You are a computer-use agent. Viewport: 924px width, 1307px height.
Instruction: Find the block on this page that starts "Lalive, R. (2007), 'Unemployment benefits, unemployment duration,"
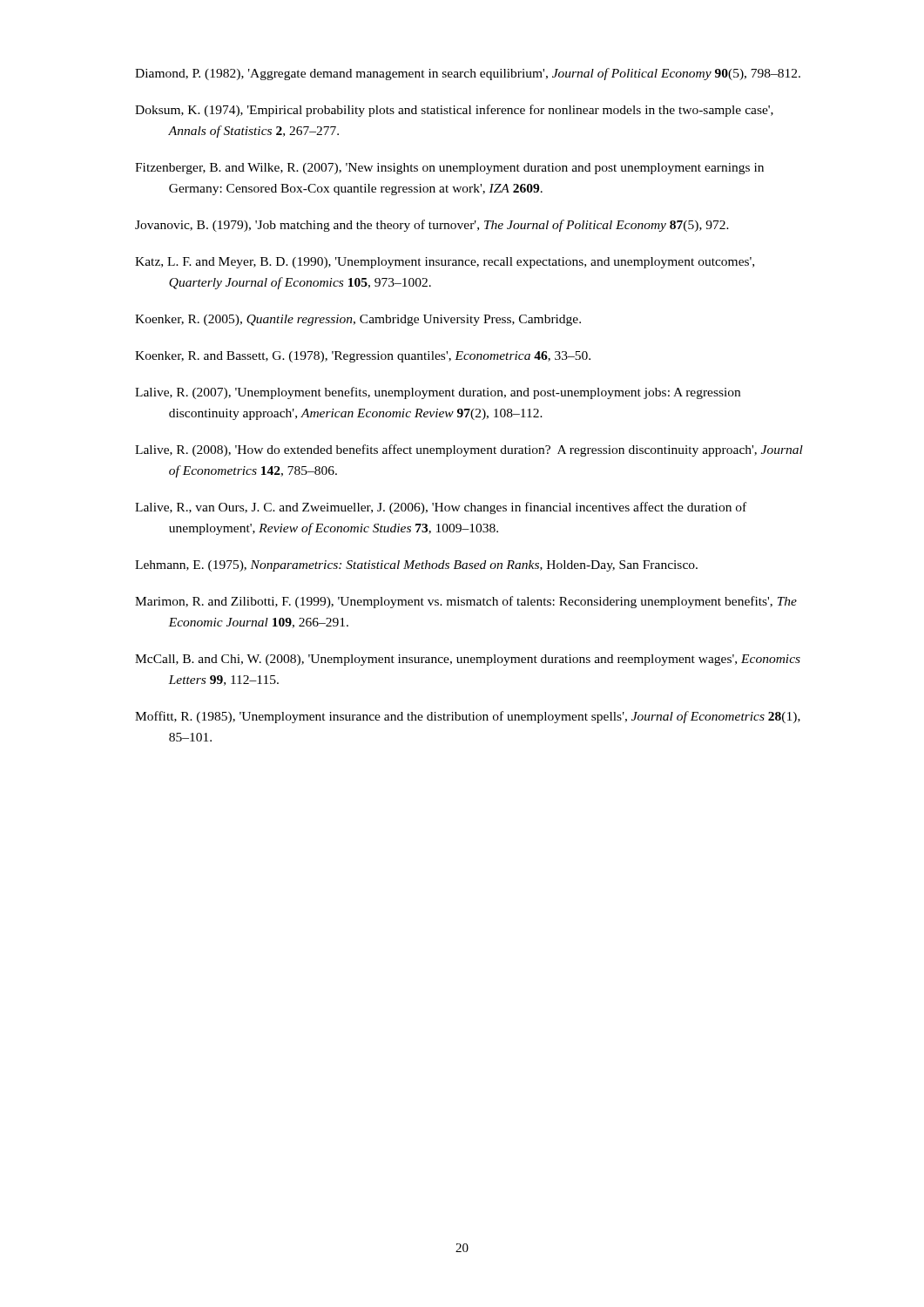pyautogui.click(x=438, y=402)
